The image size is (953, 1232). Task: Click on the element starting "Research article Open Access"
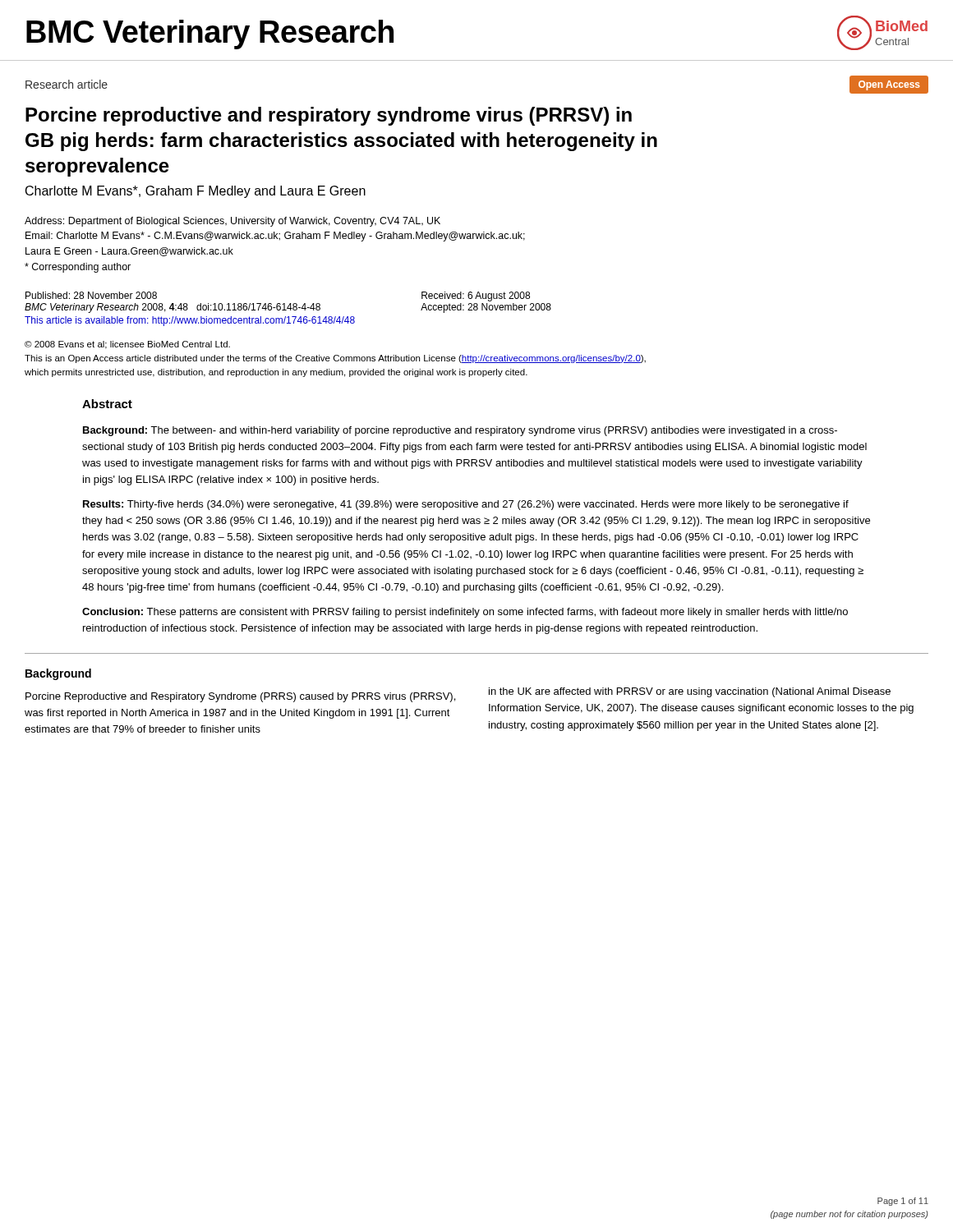70,83
